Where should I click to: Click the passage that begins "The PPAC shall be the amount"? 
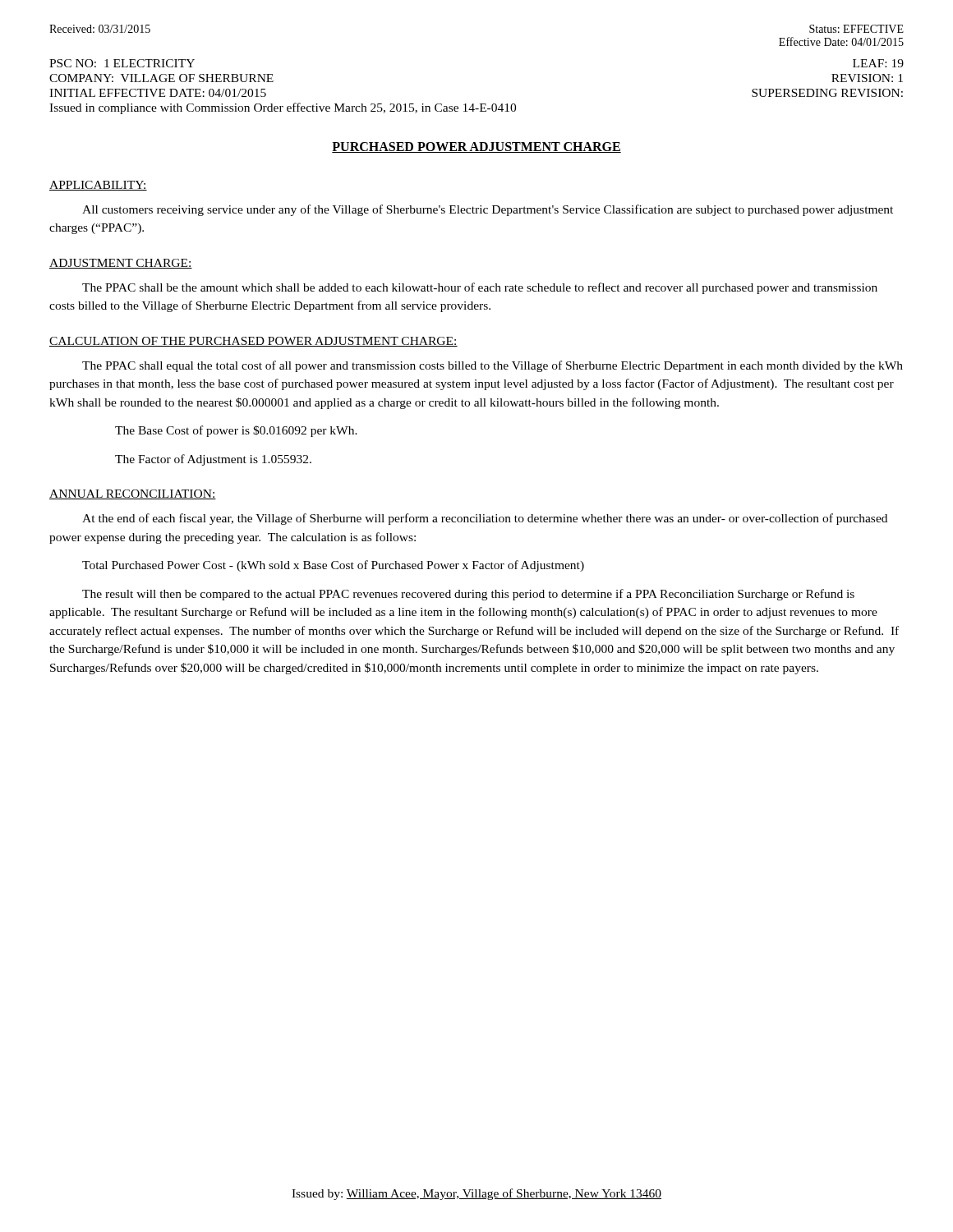click(463, 296)
